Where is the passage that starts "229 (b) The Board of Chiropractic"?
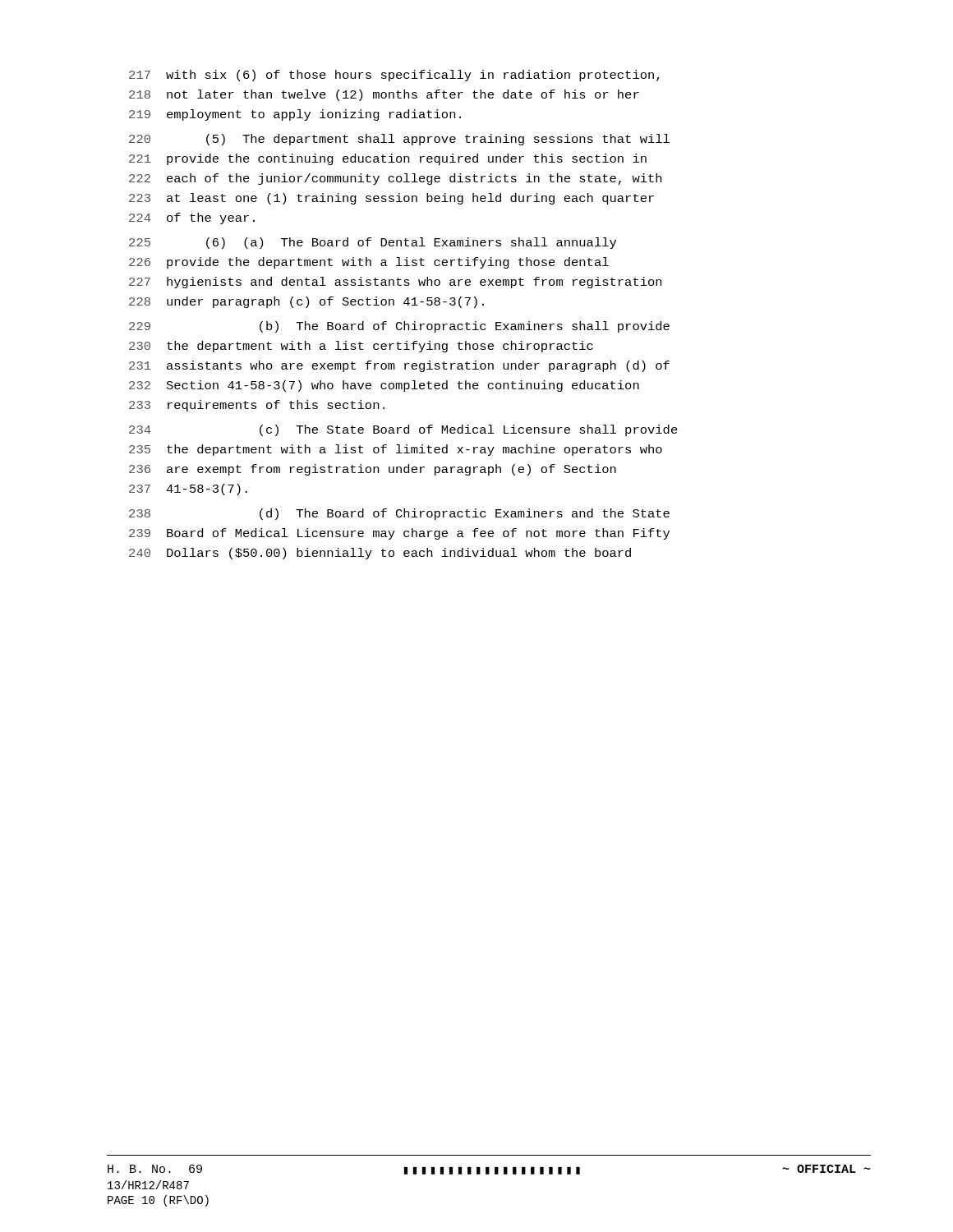Image resolution: width=953 pixels, height=1232 pixels. coord(489,367)
